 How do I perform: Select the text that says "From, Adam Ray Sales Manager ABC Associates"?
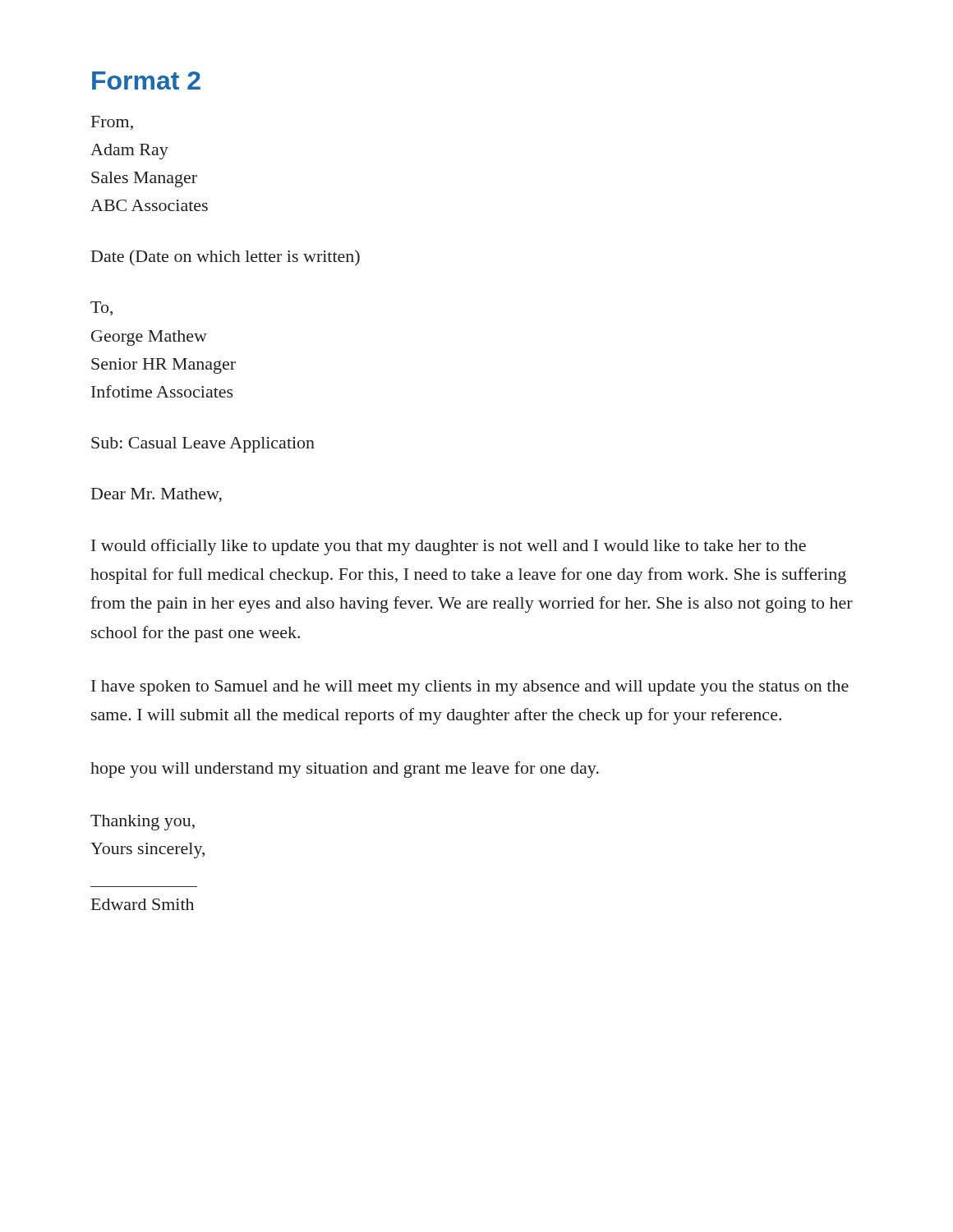coord(149,163)
